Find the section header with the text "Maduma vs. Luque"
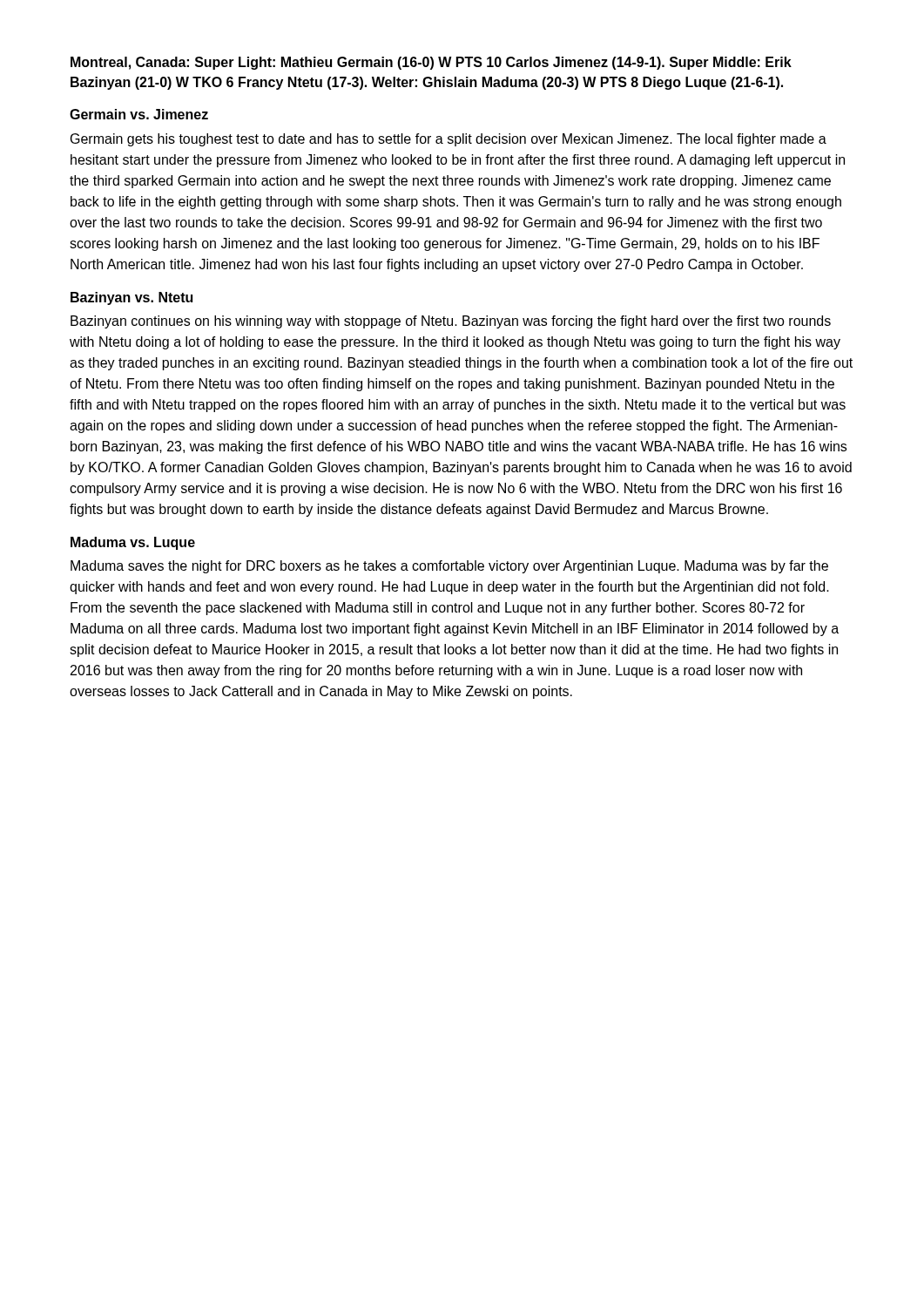 [132, 542]
